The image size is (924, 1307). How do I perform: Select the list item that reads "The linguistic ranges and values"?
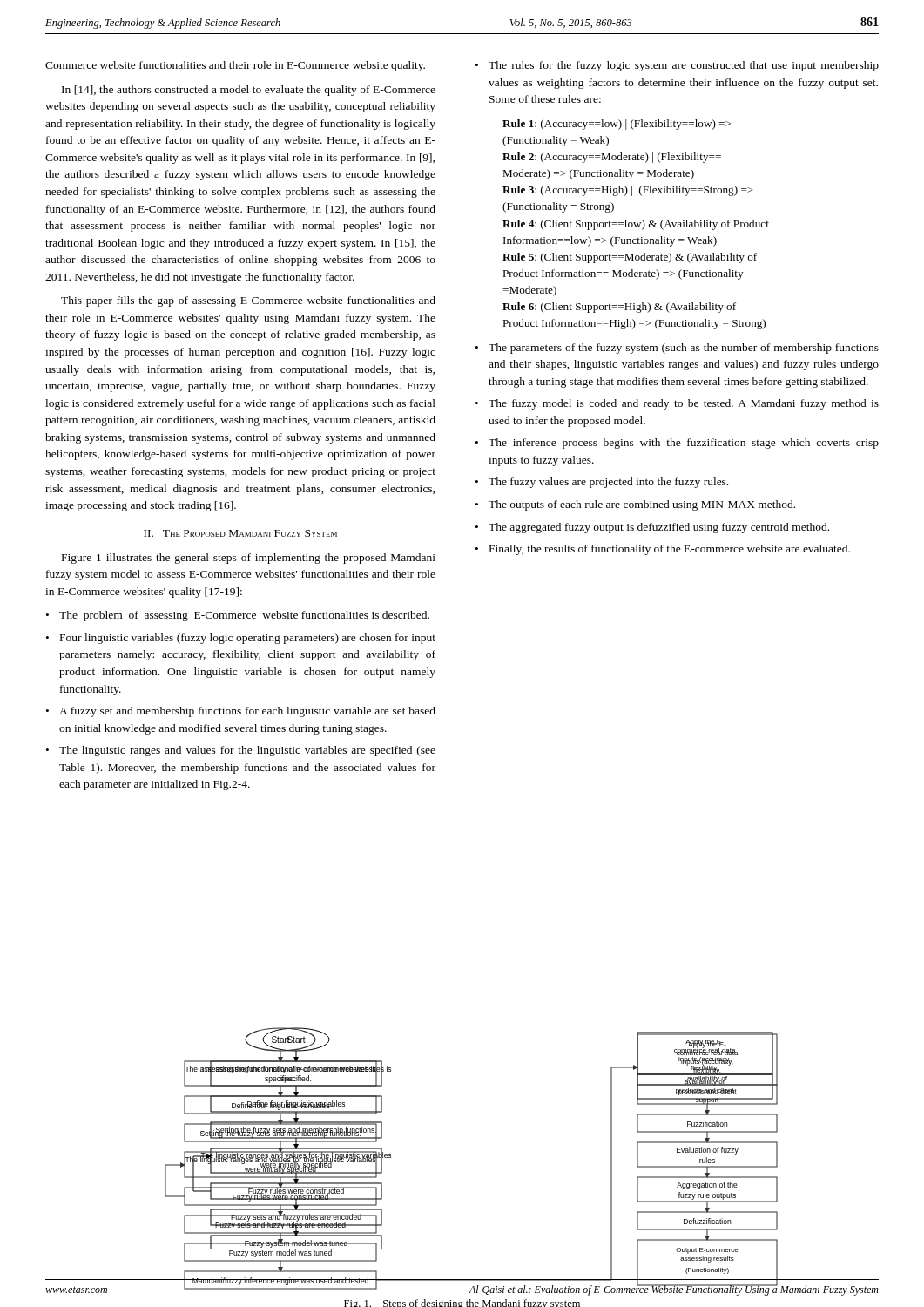click(247, 767)
